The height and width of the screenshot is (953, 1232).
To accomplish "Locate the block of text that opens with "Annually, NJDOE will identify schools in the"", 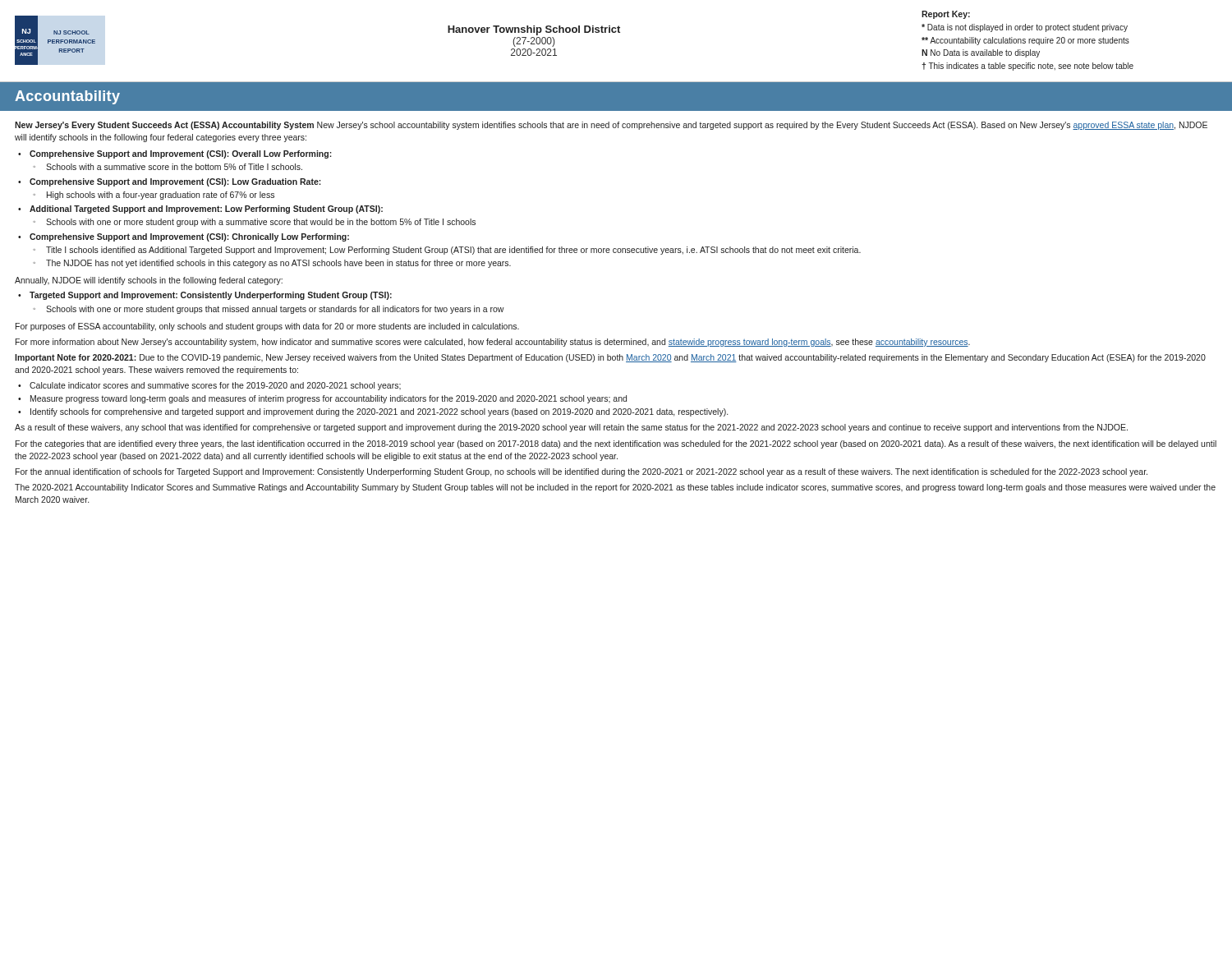I will [149, 280].
